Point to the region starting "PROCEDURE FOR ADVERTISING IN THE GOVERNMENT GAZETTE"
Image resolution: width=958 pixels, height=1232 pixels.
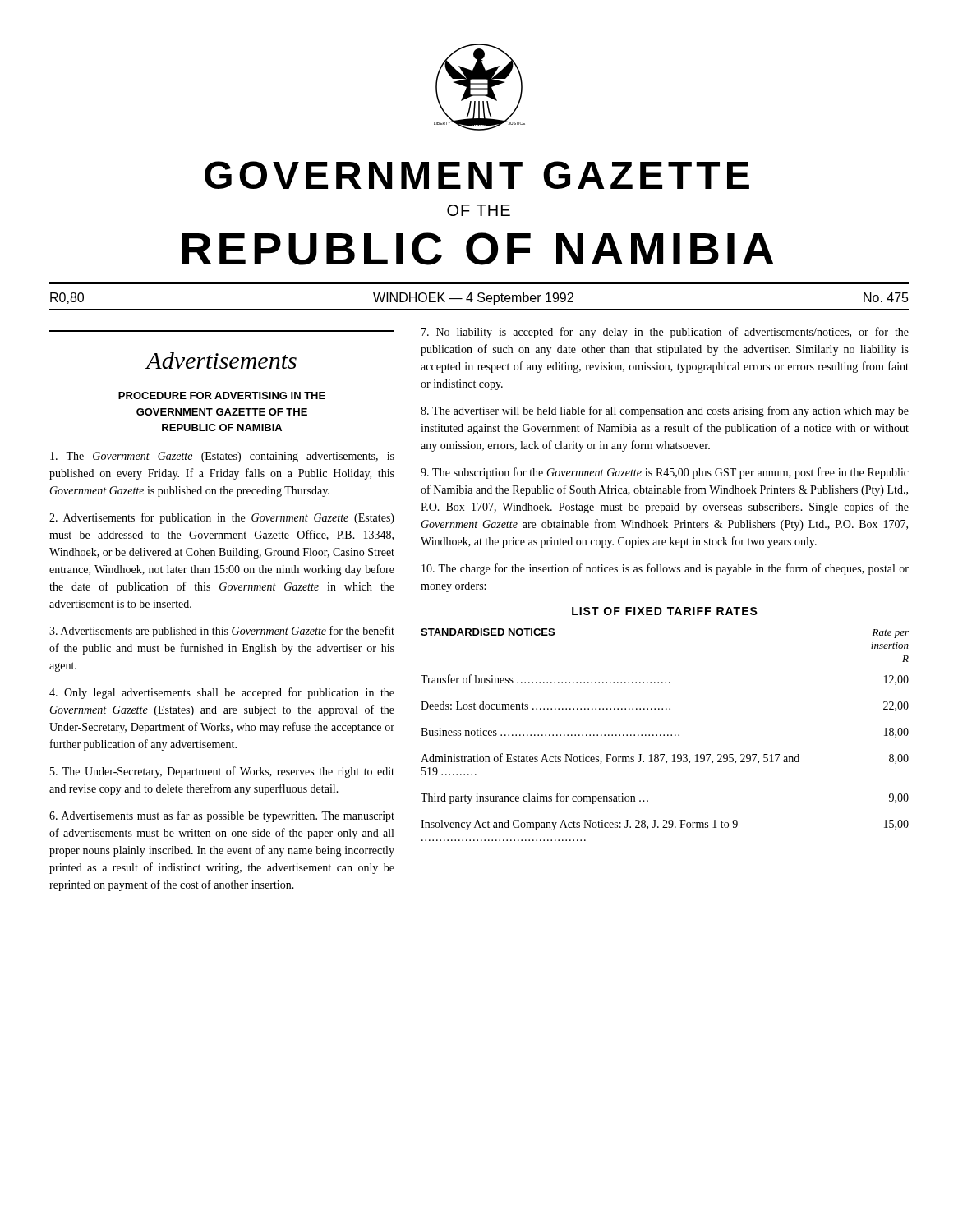click(222, 412)
